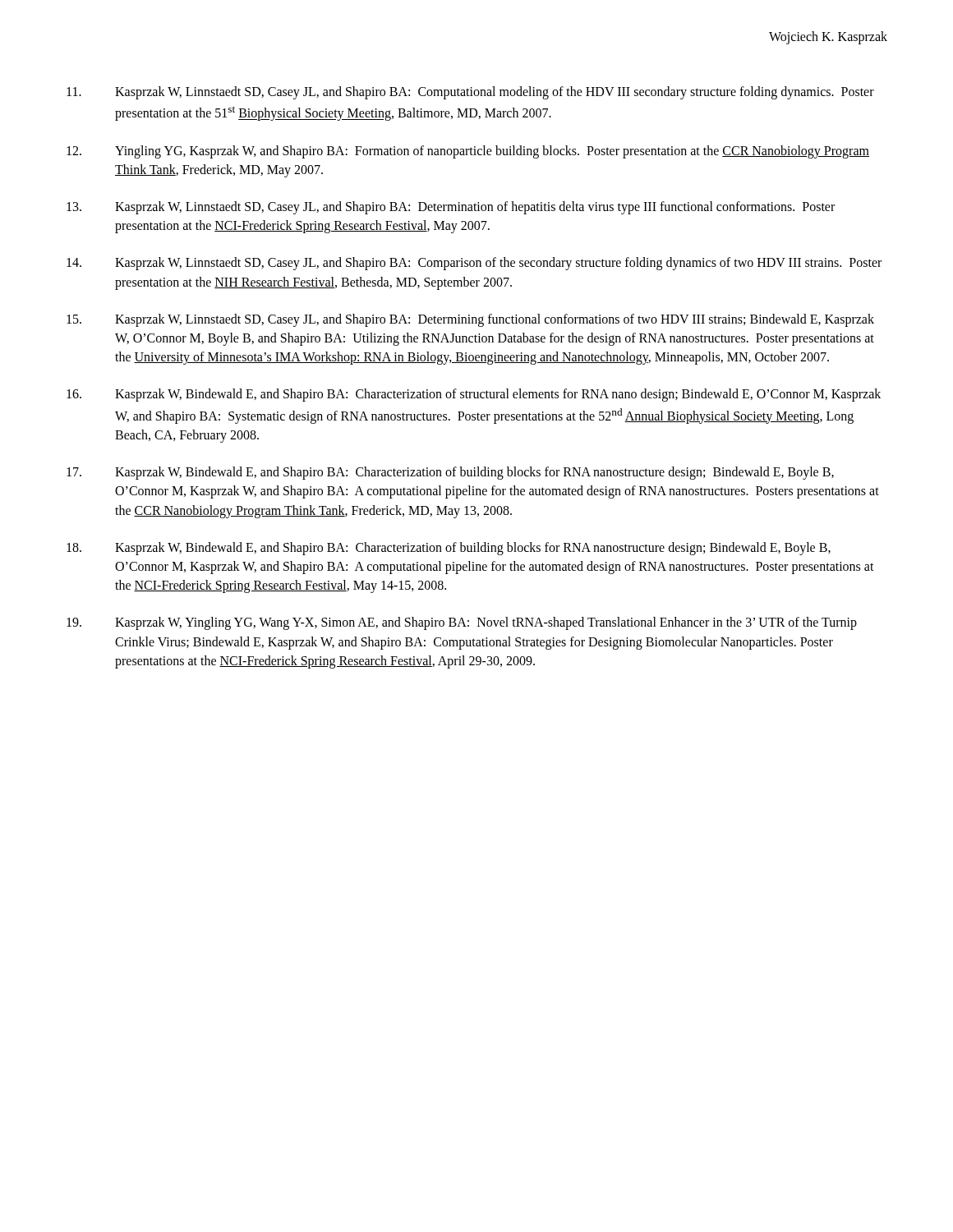Locate the block of text that opens with "18. Kasprzak W, Bindewald E, and Shapiro BA:"
The width and height of the screenshot is (953, 1232).
476,566
